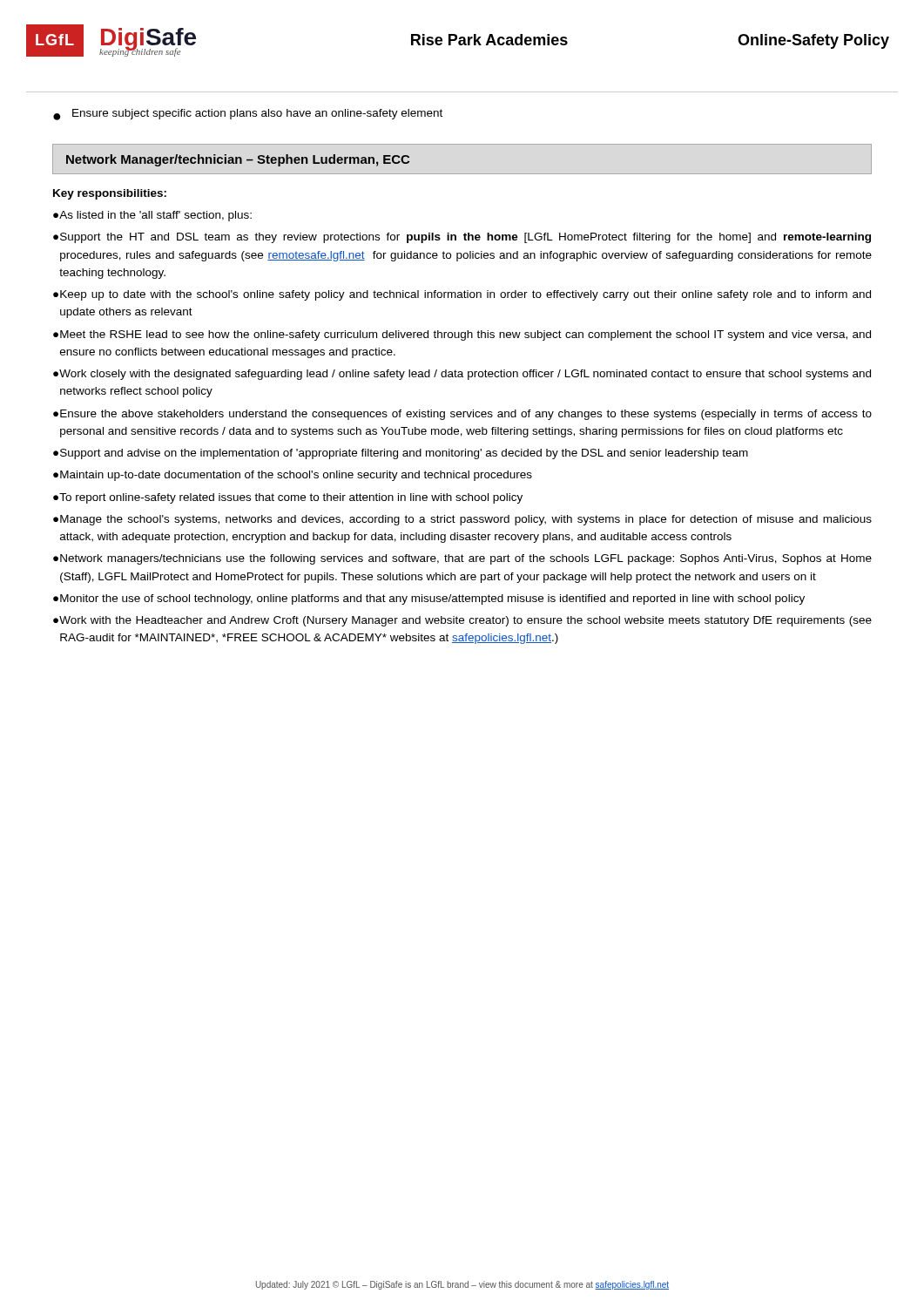Find the block on this page that starts "● As listed in the"
This screenshot has height=1307, width=924.
pyautogui.click(x=152, y=215)
